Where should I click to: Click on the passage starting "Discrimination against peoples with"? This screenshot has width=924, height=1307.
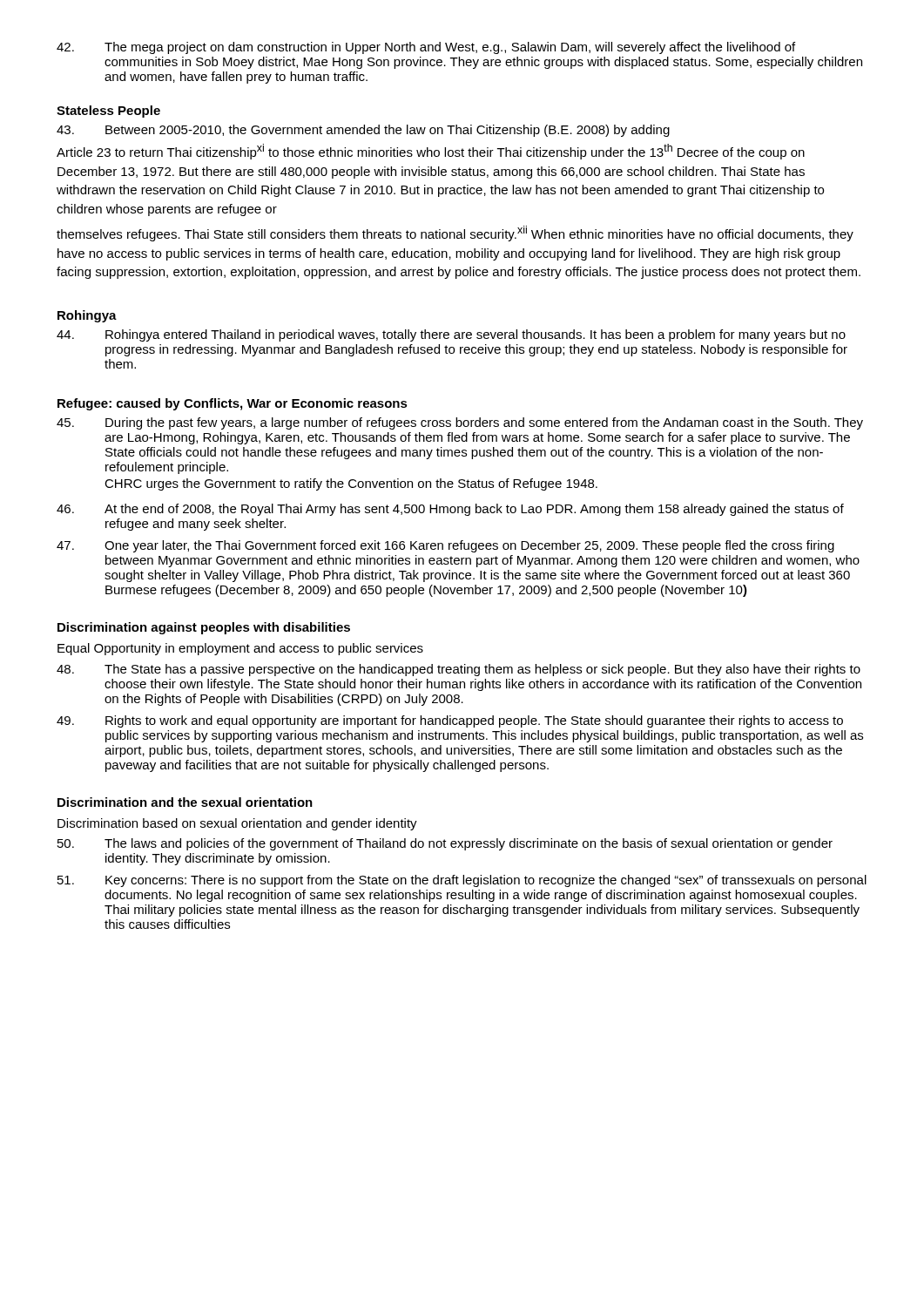coord(204,627)
